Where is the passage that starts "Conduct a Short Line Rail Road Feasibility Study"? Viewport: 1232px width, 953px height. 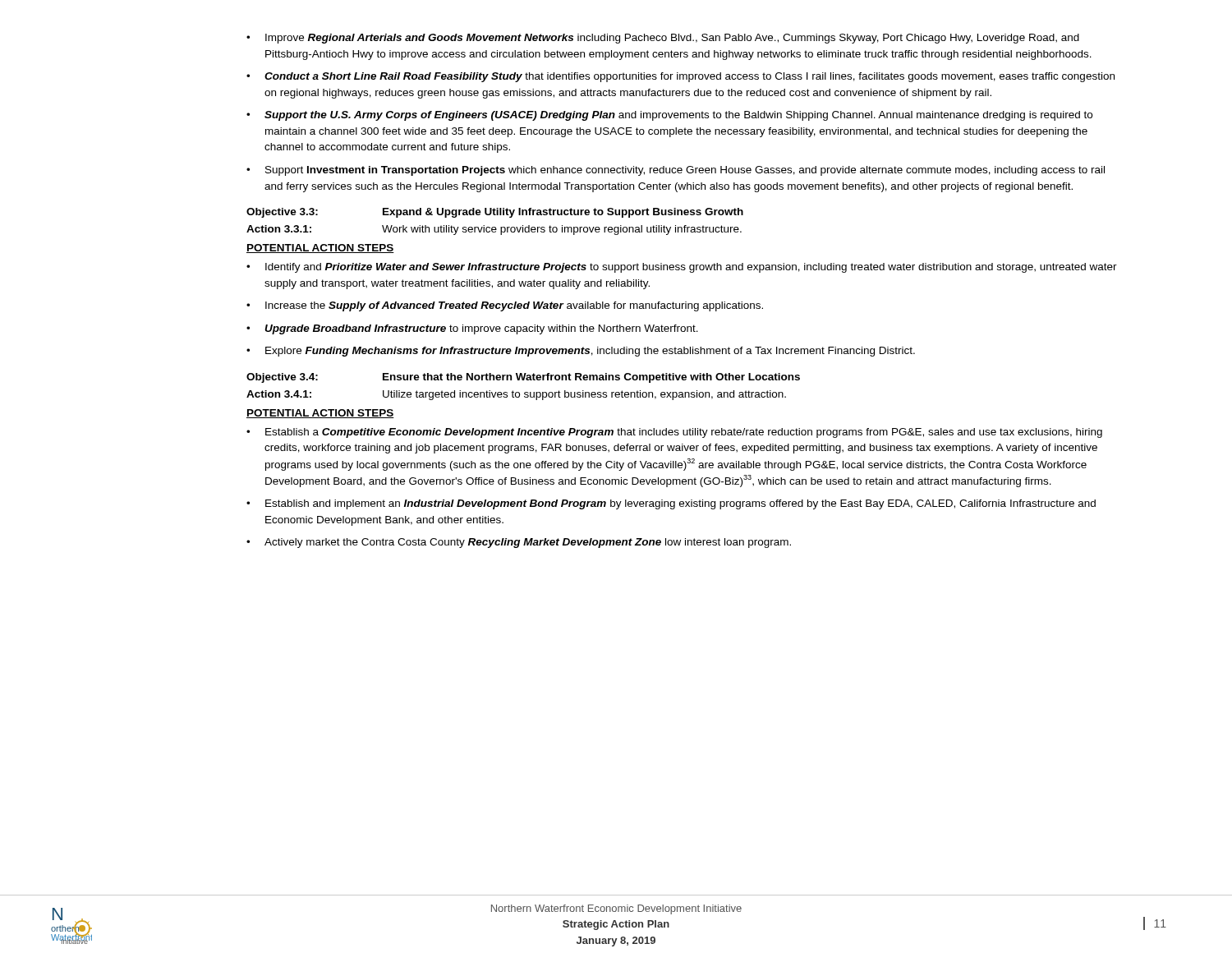coord(682,84)
